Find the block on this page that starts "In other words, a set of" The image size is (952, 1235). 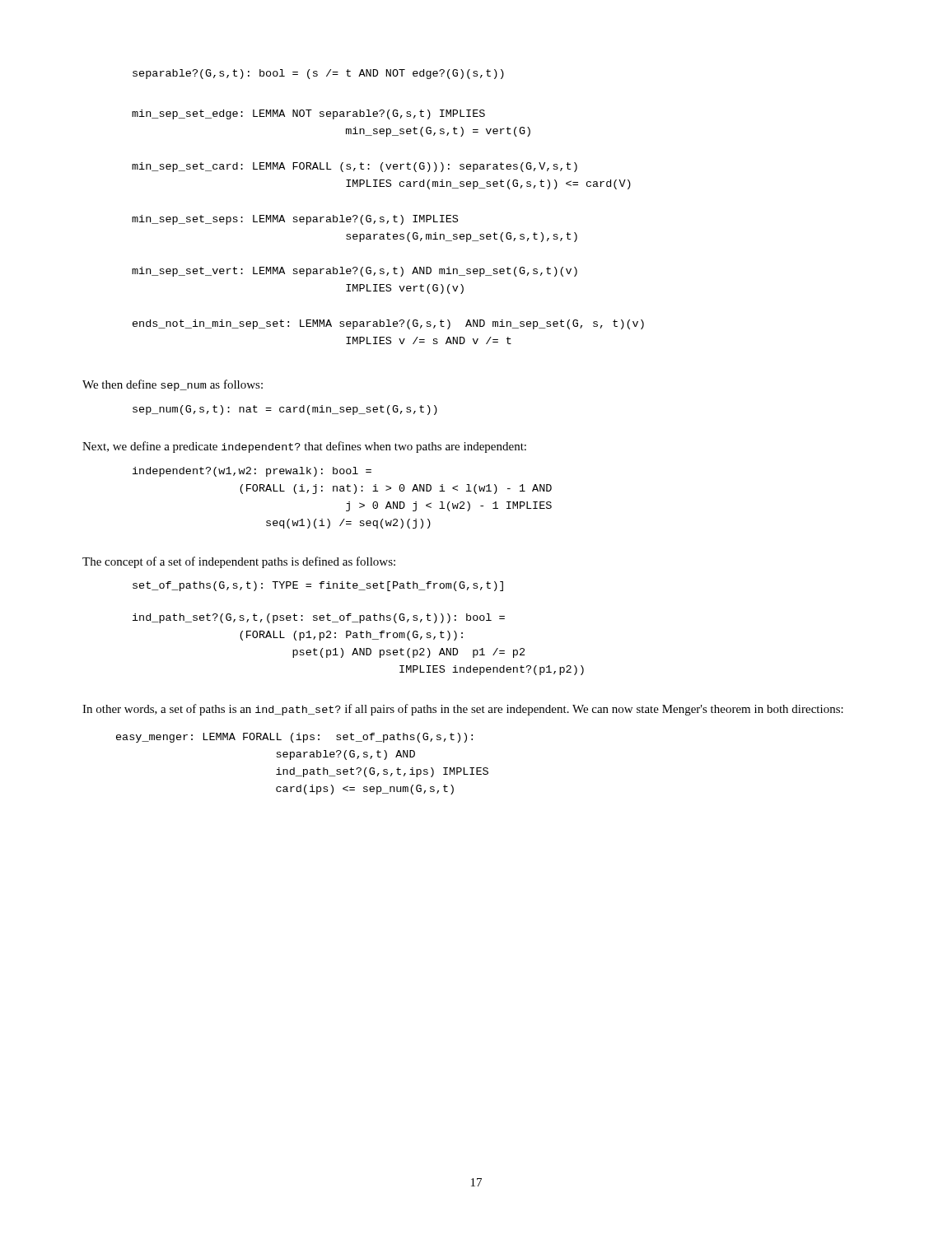point(463,710)
